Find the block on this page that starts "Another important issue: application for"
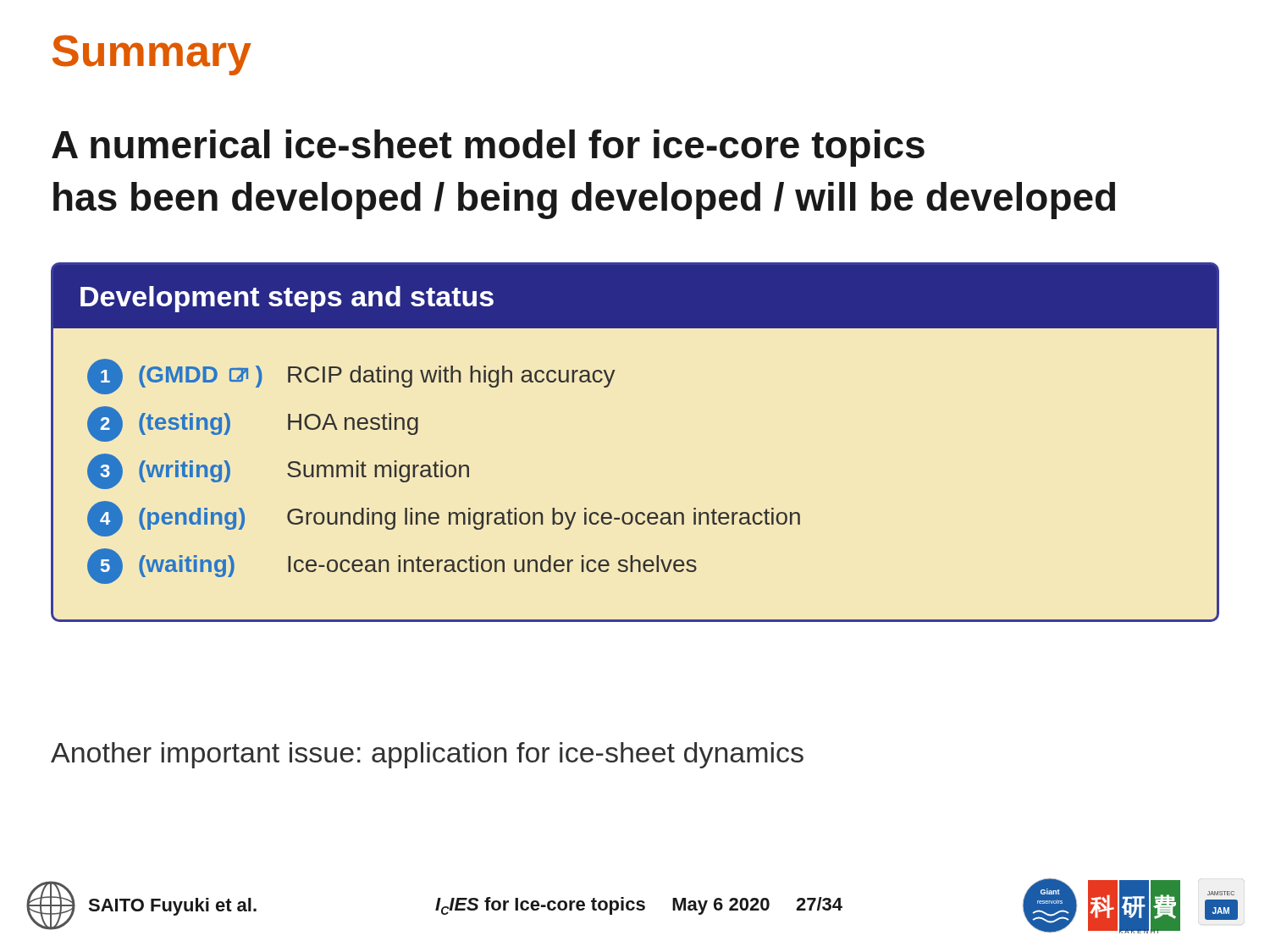This screenshot has height=952, width=1270. [428, 752]
